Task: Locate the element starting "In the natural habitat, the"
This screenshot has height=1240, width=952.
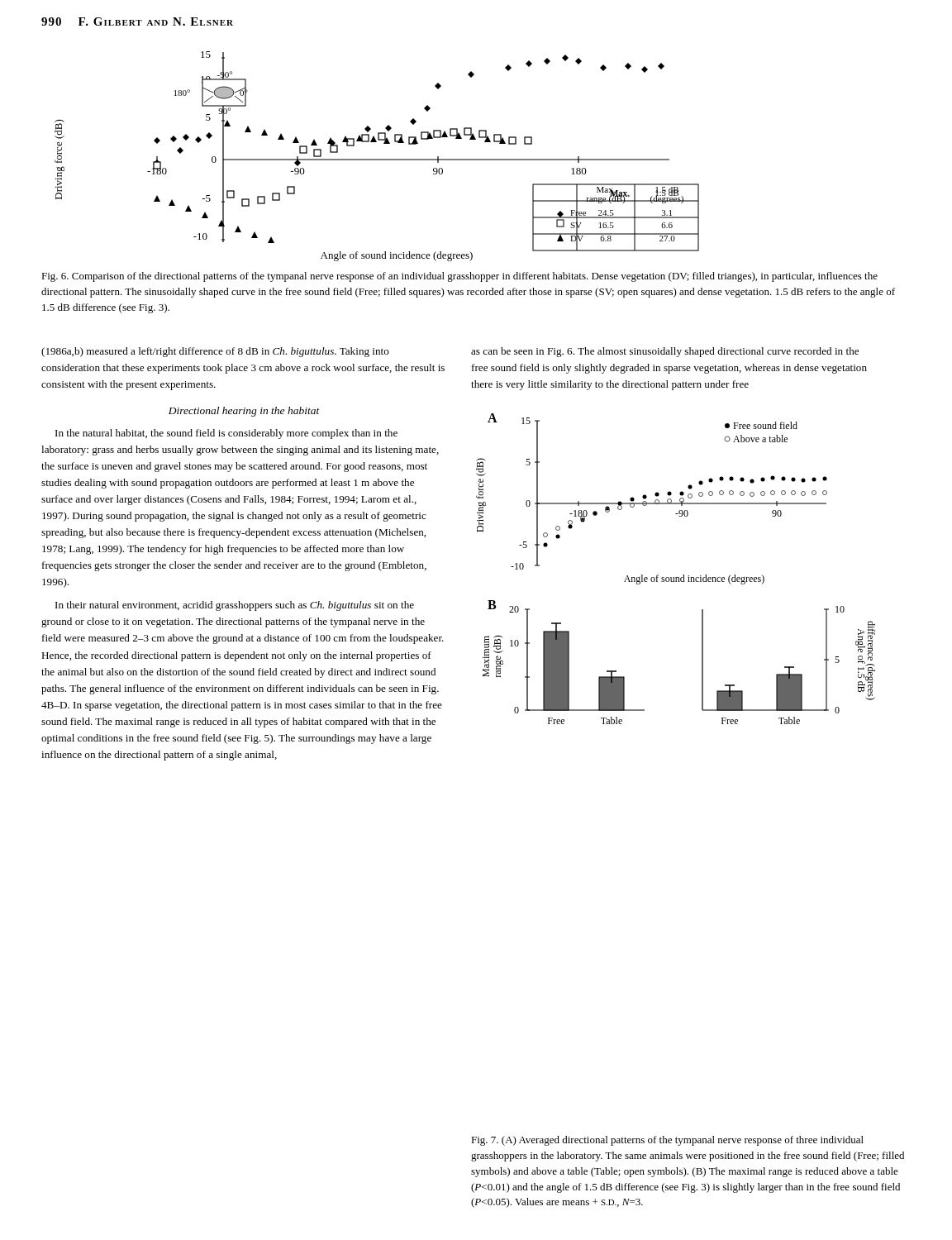Action: click(240, 507)
